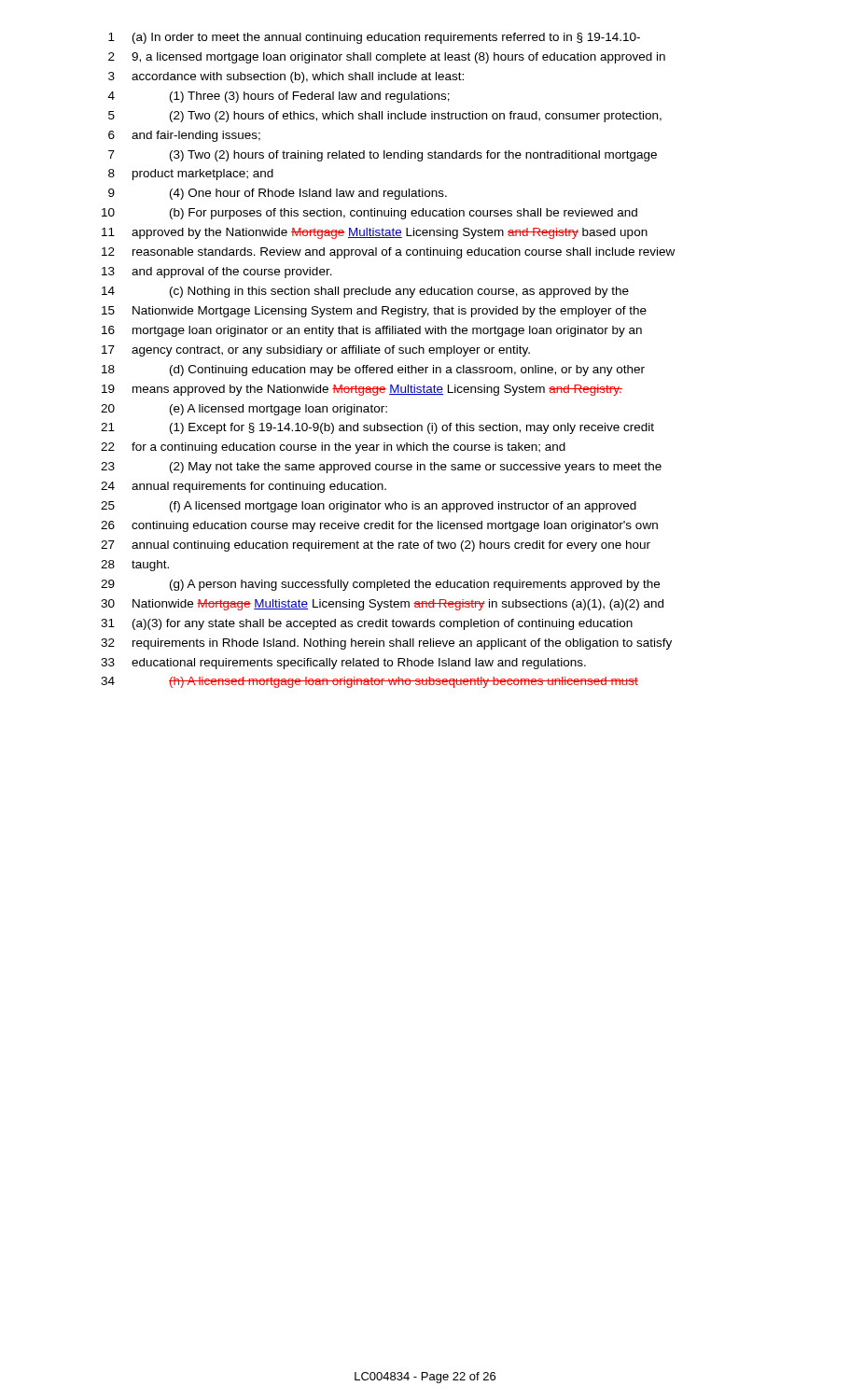The width and height of the screenshot is (850, 1400).
Task: Where is the passage that starts "4 (1) Three (3) hours of Federal law"?
Action: pyautogui.click(x=439, y=96)
